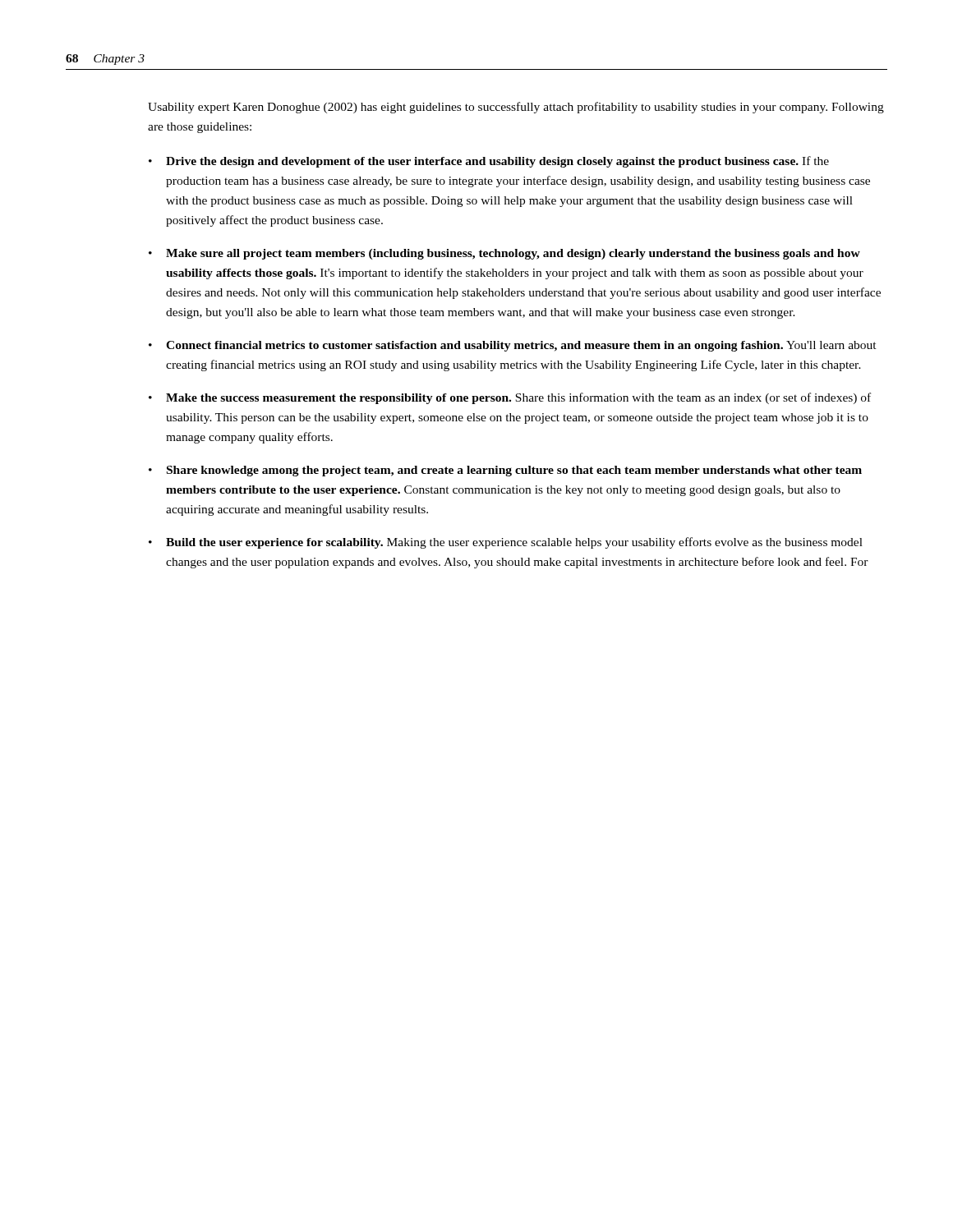This screenshot has width=953, height=1232.
Task: Find the text block starting "• Build the user experience"
Action: [x=518, y=552]
